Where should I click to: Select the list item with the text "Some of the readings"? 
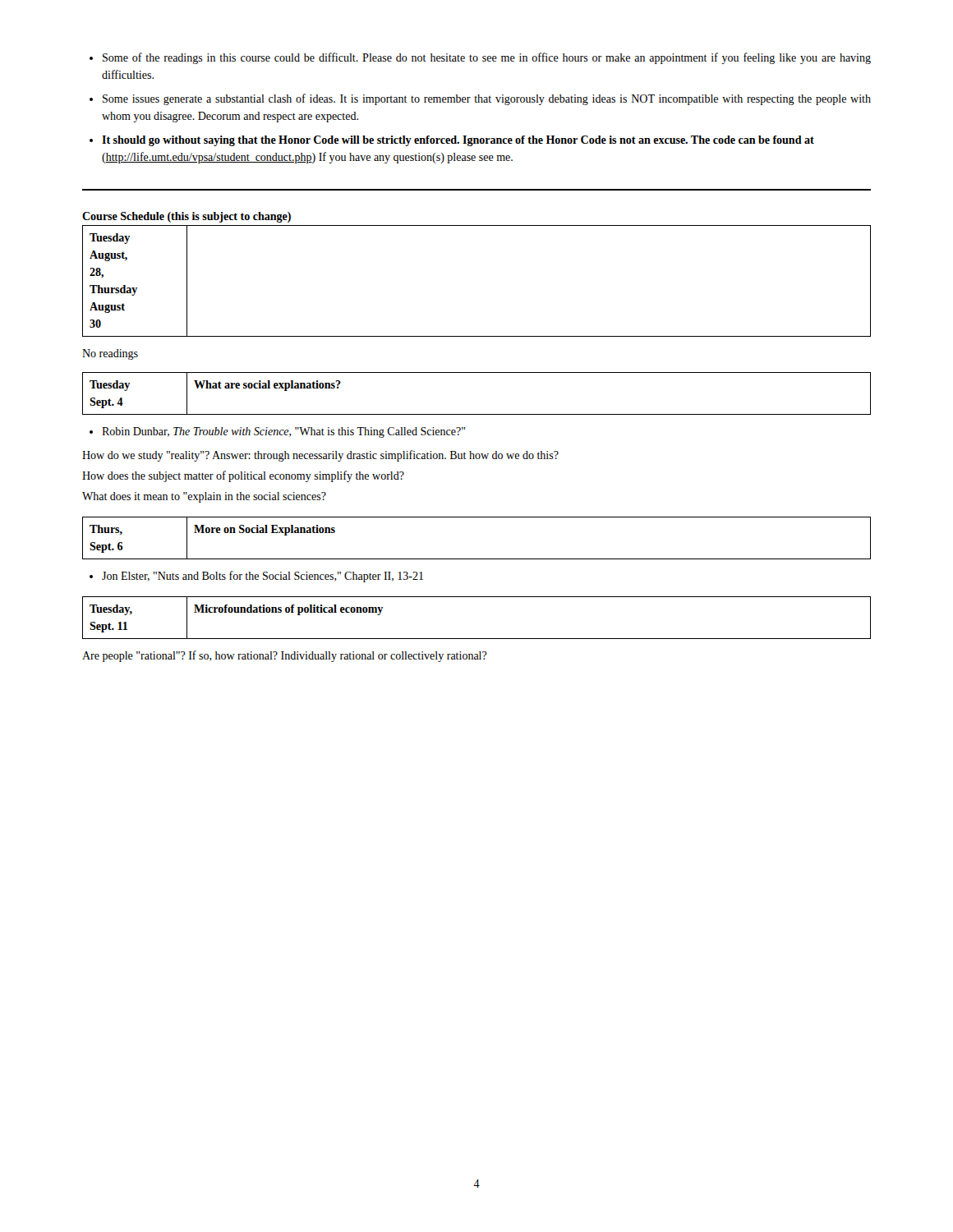point(476,108)
